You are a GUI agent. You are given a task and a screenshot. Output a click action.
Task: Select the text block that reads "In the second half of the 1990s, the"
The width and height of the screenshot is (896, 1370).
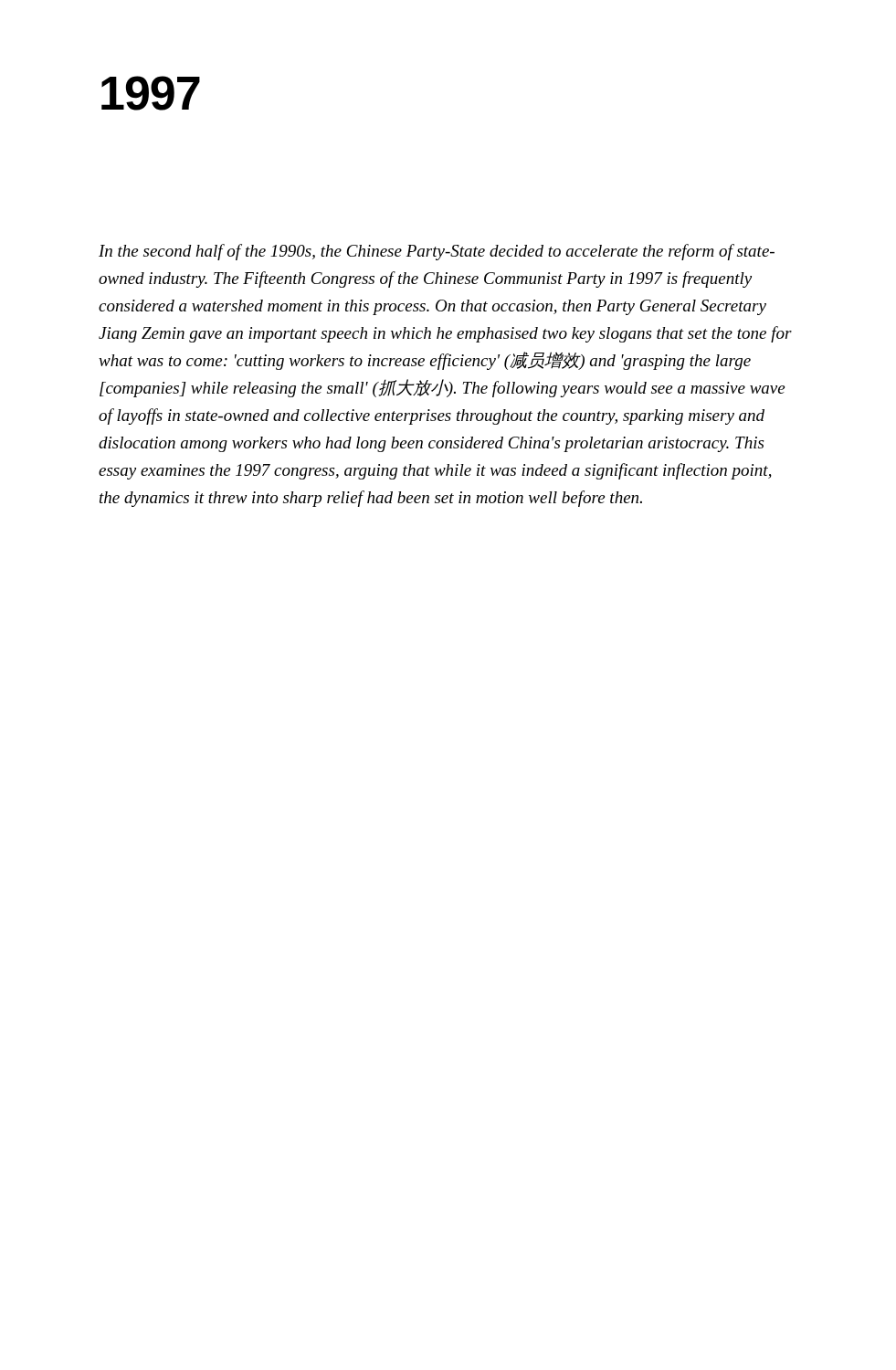(x=445, y=374)
